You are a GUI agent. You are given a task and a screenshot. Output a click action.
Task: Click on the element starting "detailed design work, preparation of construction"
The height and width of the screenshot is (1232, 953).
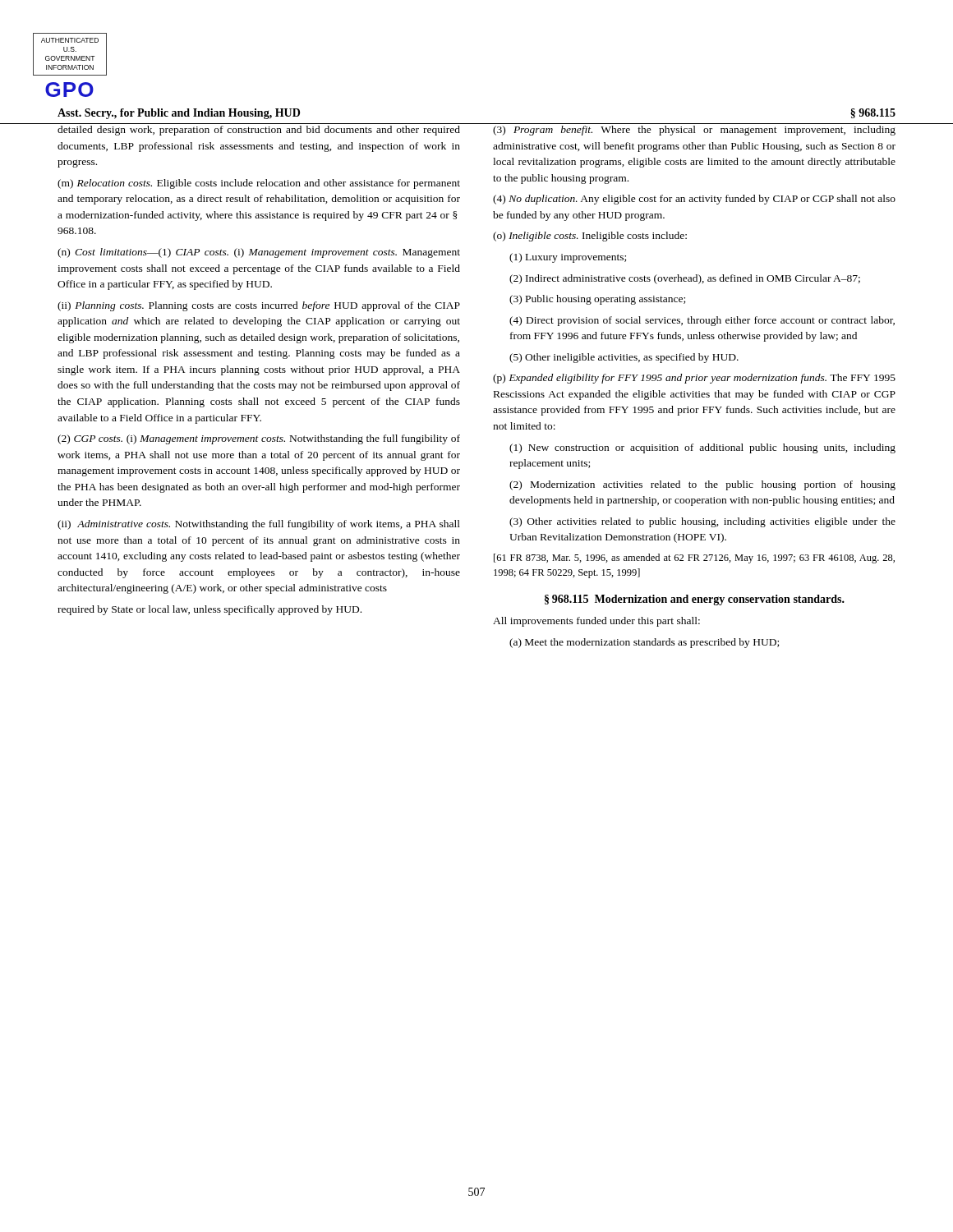(x=259, y=146)
